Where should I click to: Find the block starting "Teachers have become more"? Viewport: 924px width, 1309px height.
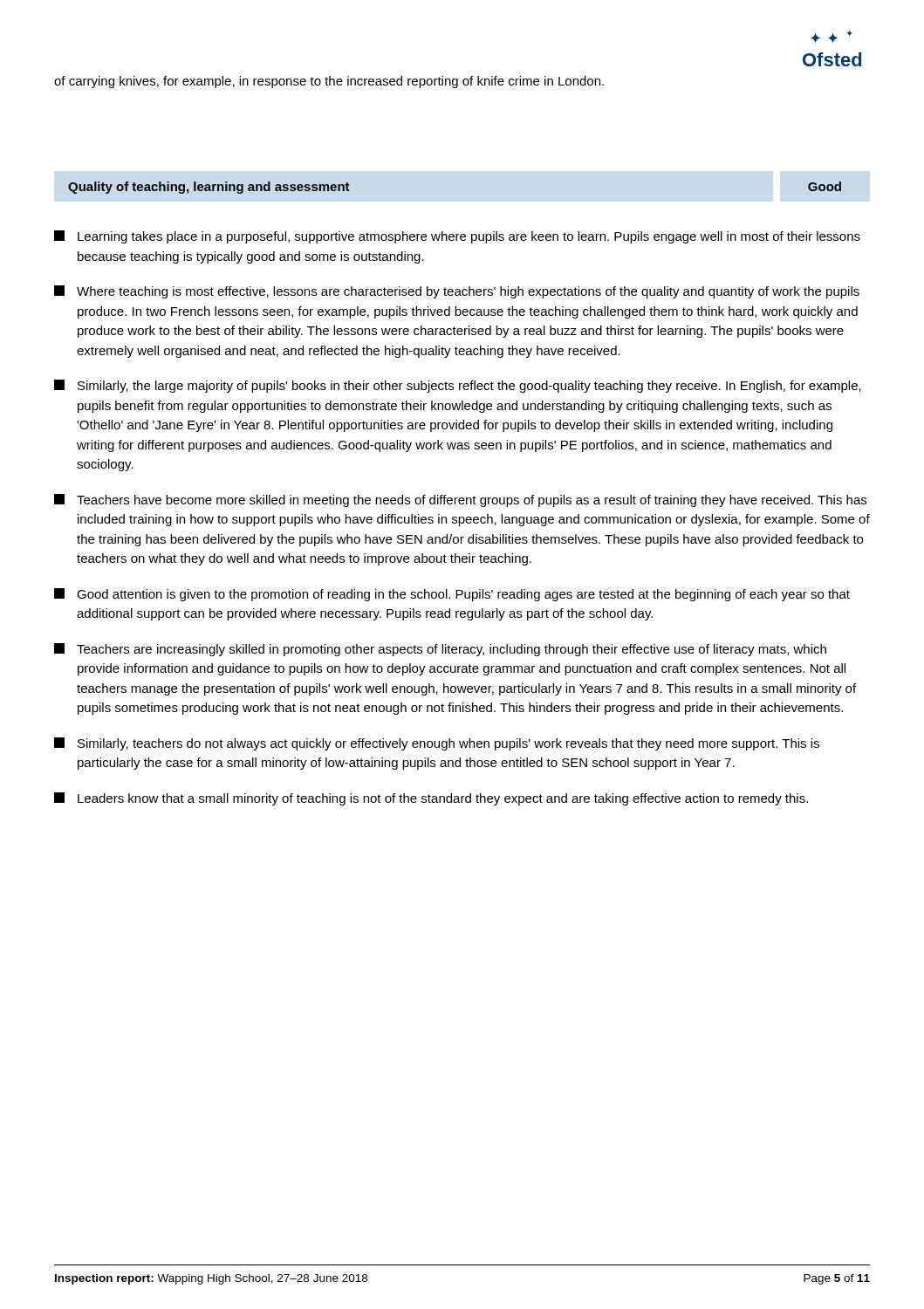click(x=462, y=529)
